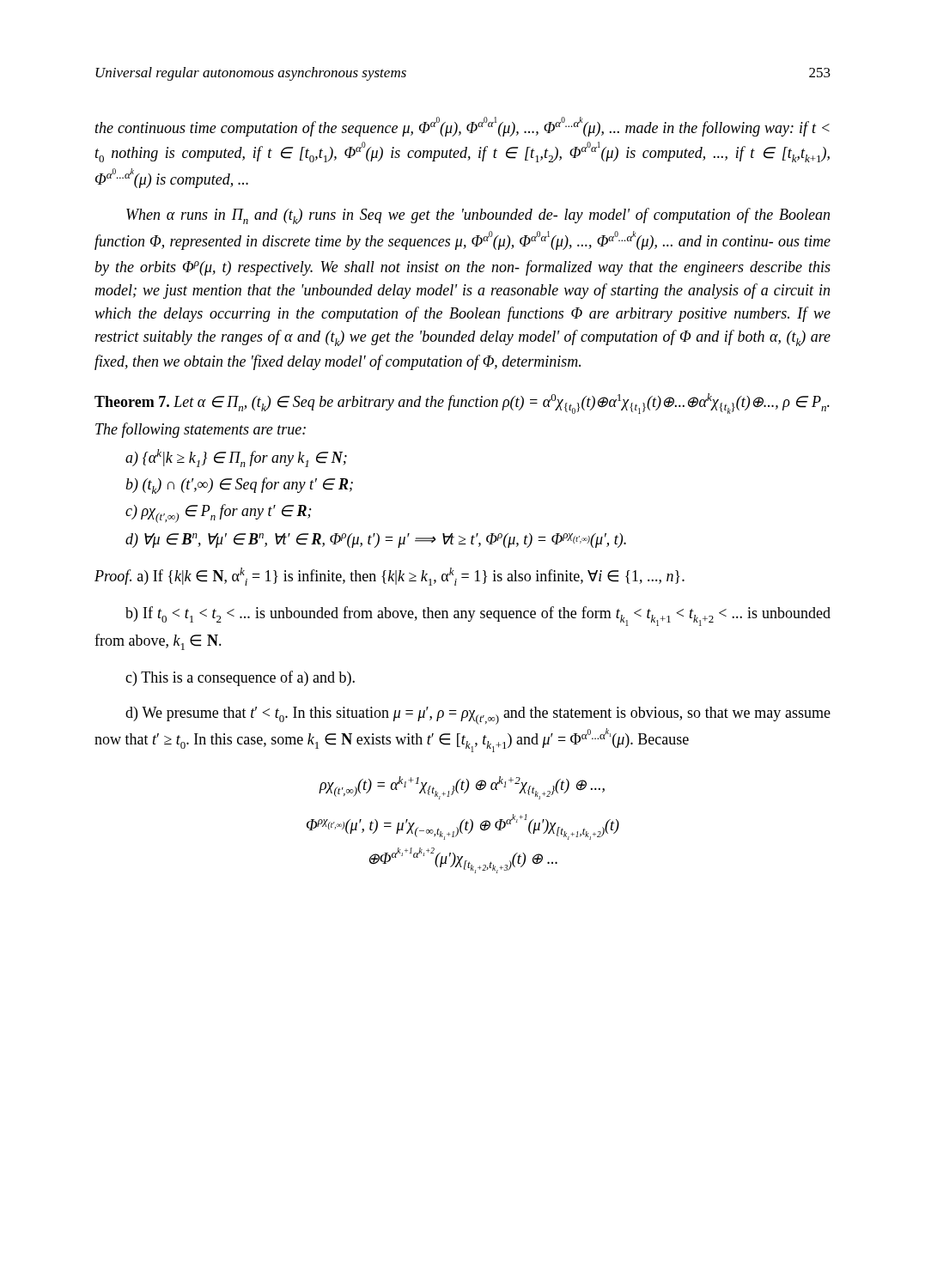Find the text block containing "Proof. a) If {k|k ∈ N,"
The image size is (925, 1288).
(x=389, y=577)
